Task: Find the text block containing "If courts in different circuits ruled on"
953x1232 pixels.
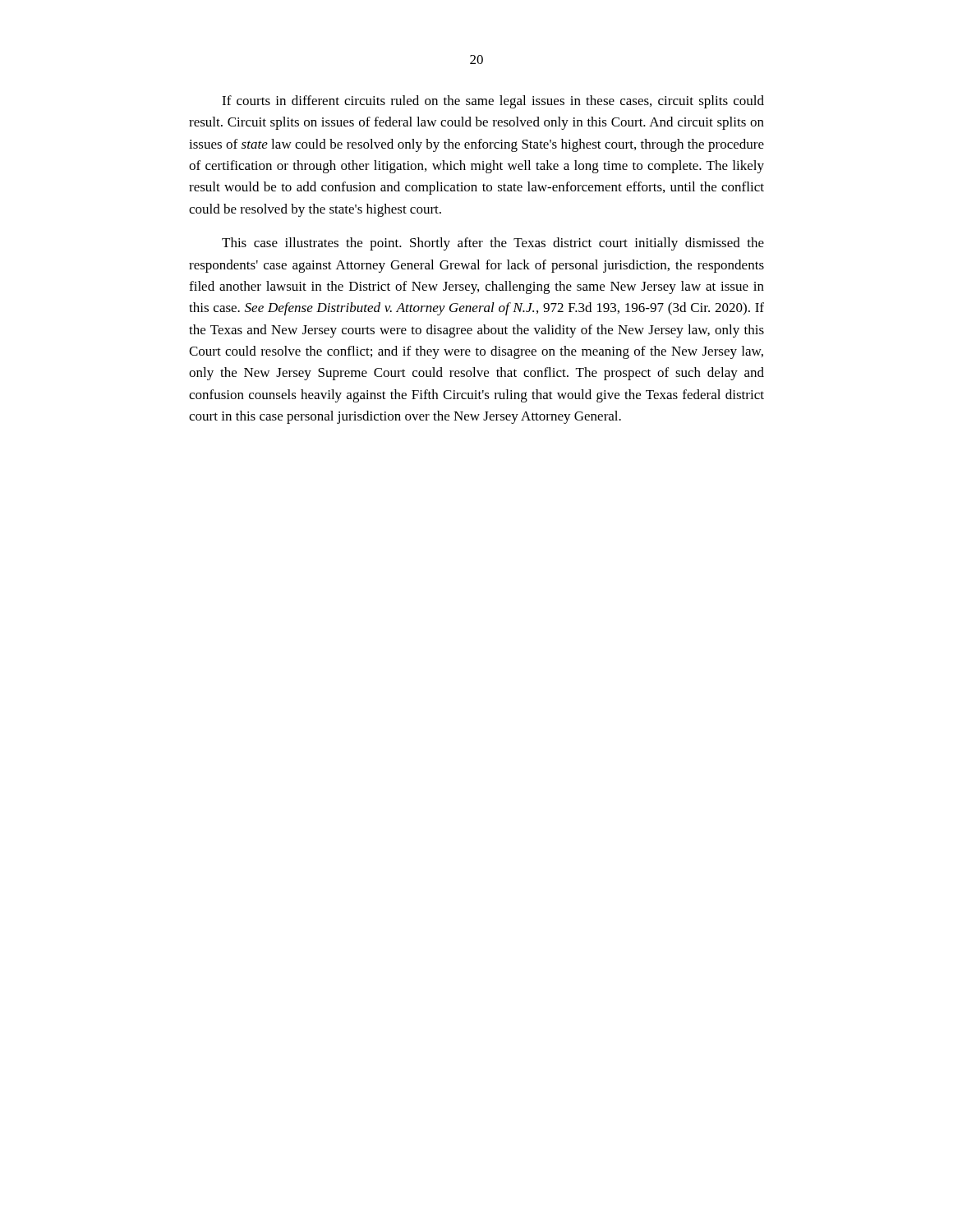Action: coord(476,155)
